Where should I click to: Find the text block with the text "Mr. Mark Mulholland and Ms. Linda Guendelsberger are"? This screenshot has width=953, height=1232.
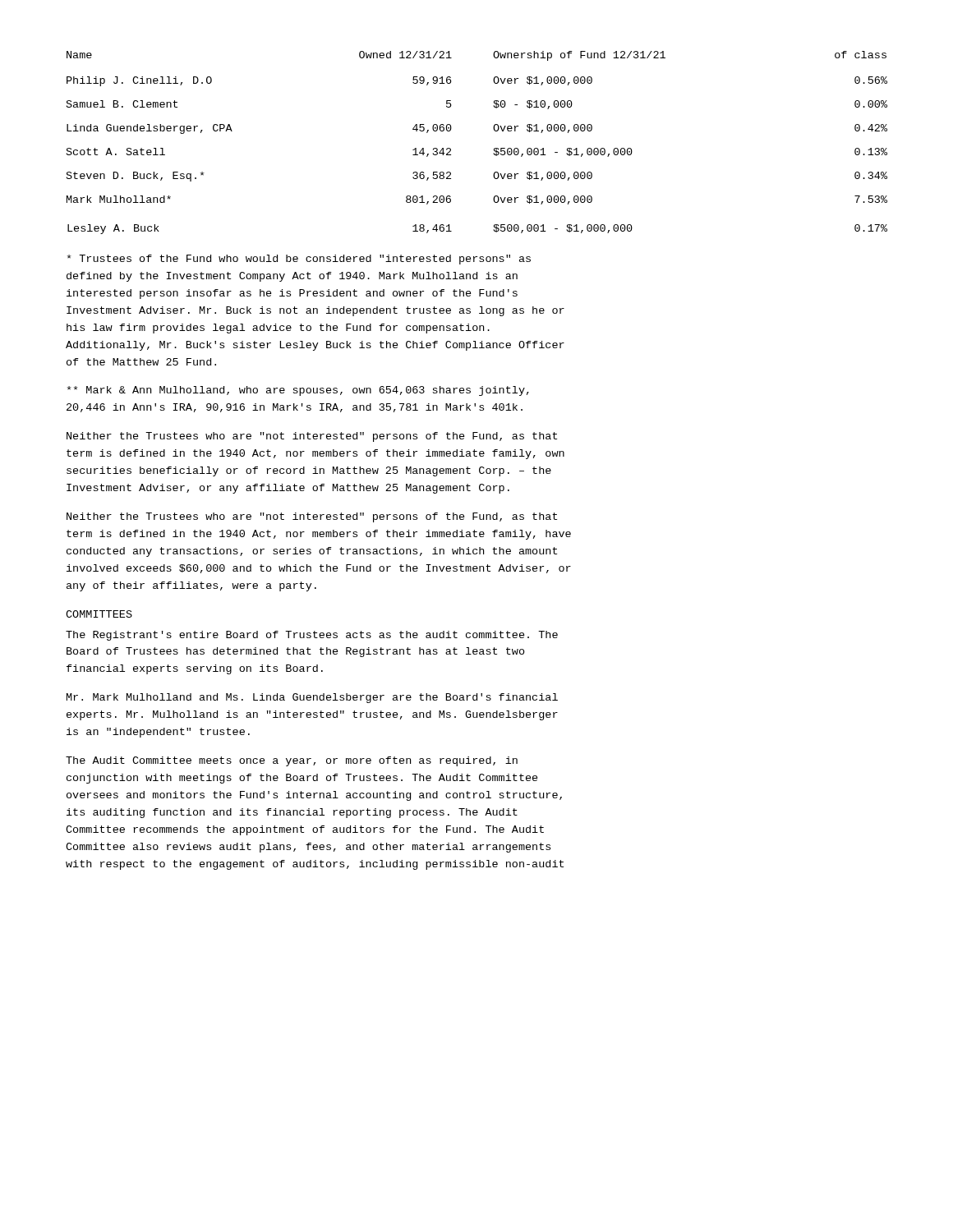pyautogui.click(x=312, y=715)
